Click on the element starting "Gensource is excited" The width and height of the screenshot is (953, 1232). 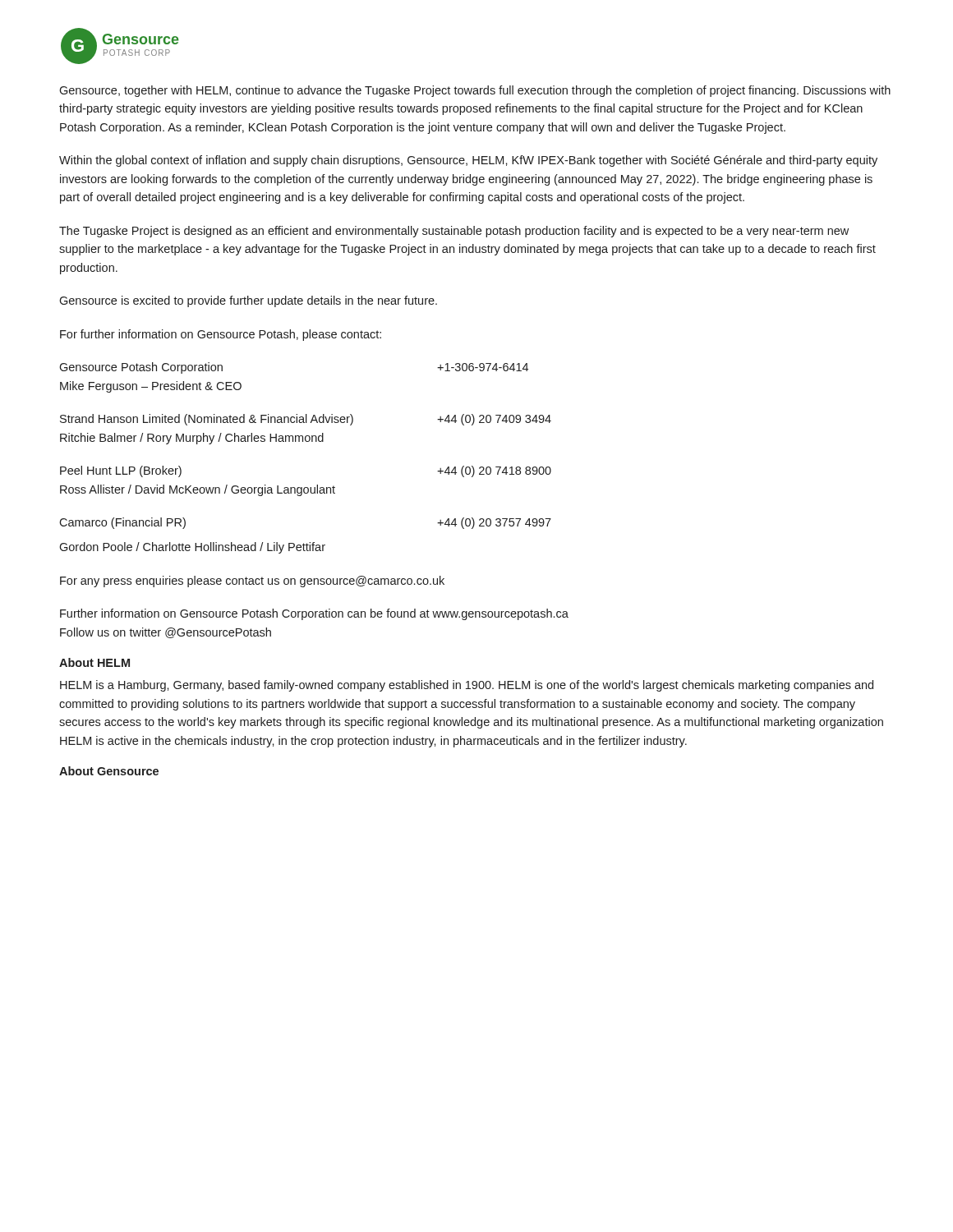(x=249, y=301)
